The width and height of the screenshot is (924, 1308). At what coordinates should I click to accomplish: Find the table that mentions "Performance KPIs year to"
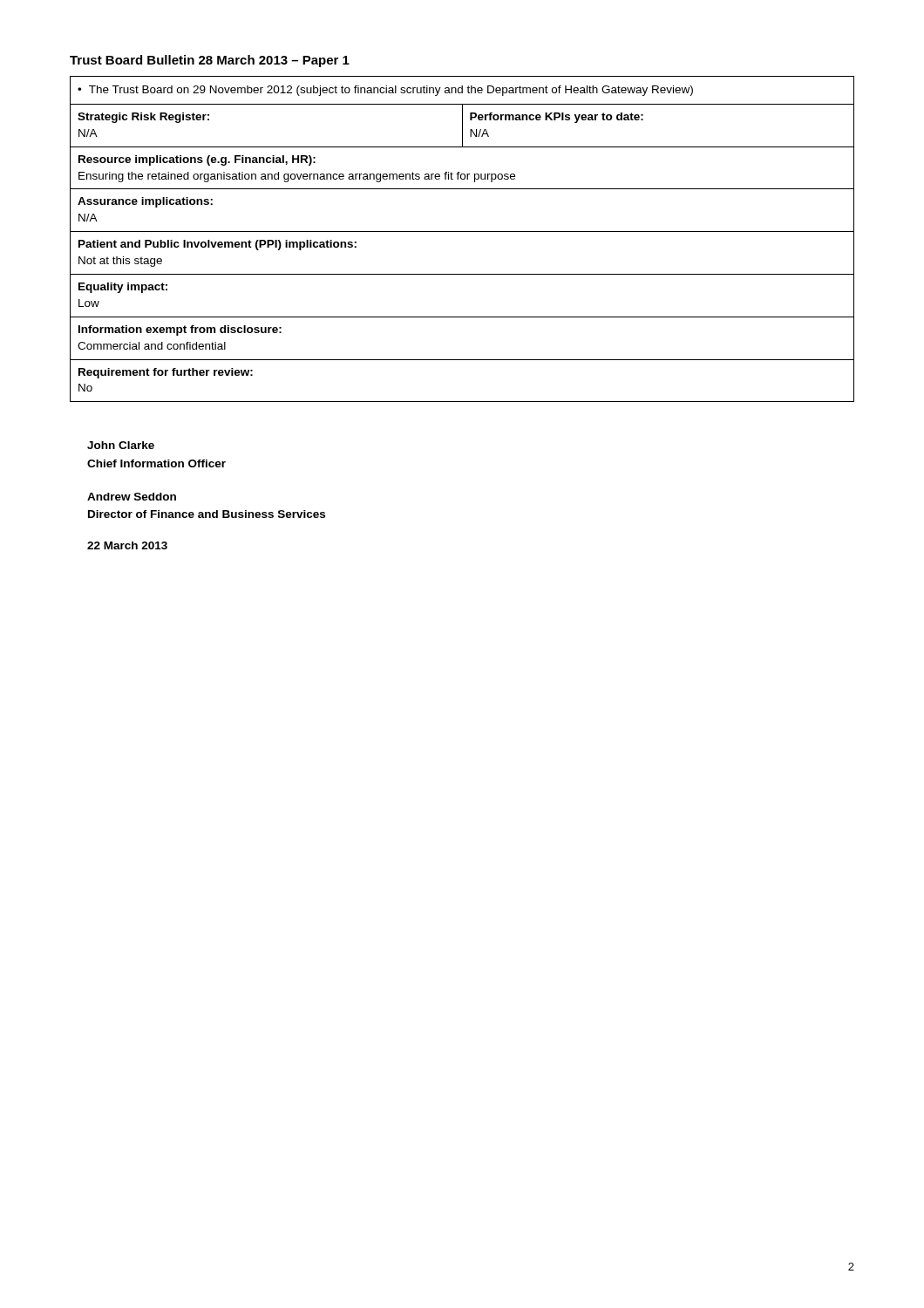click(x=462, y=239)
